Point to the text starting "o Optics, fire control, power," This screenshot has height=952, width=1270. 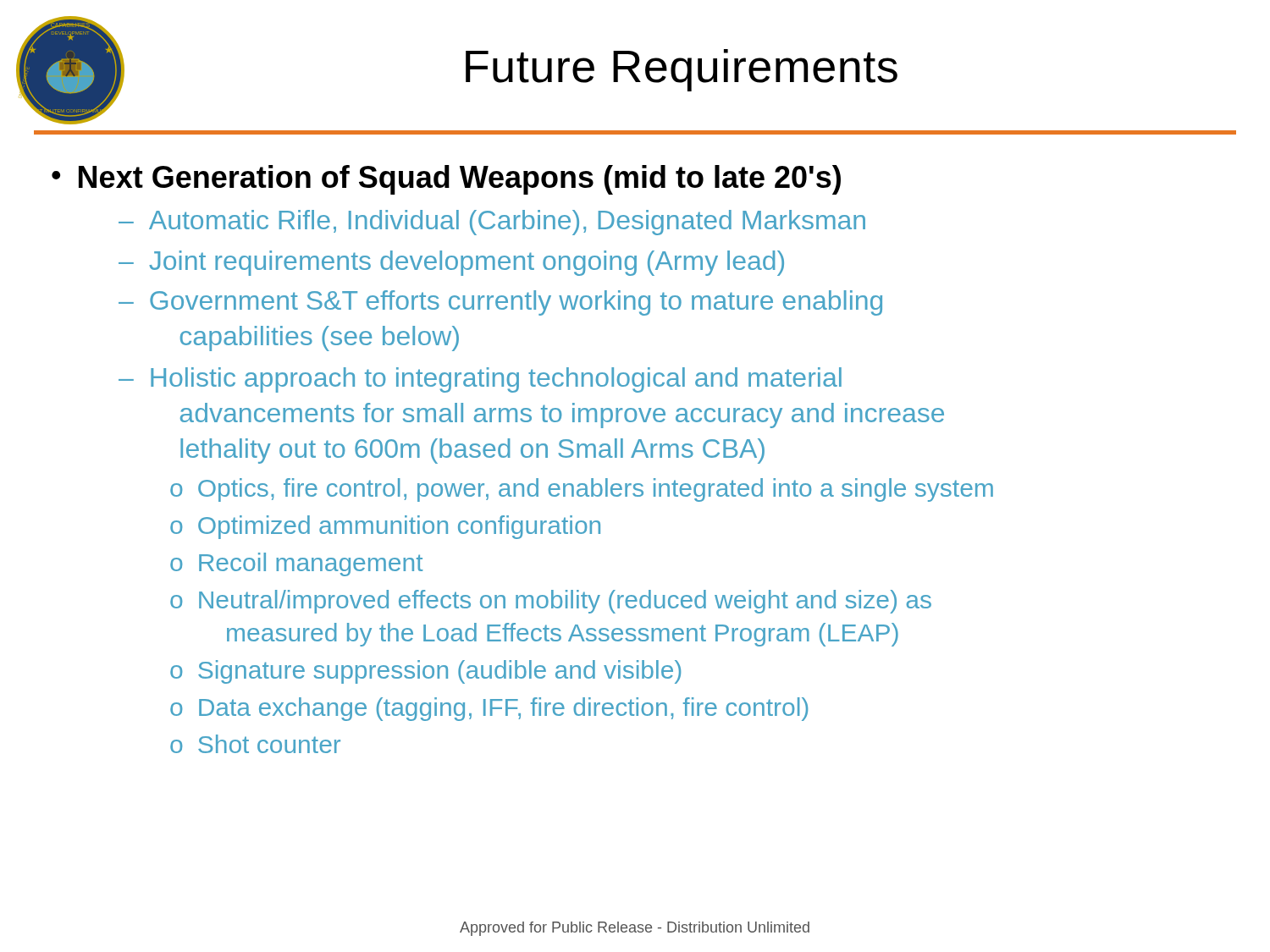pyautogui.click(x=582, y=488)
